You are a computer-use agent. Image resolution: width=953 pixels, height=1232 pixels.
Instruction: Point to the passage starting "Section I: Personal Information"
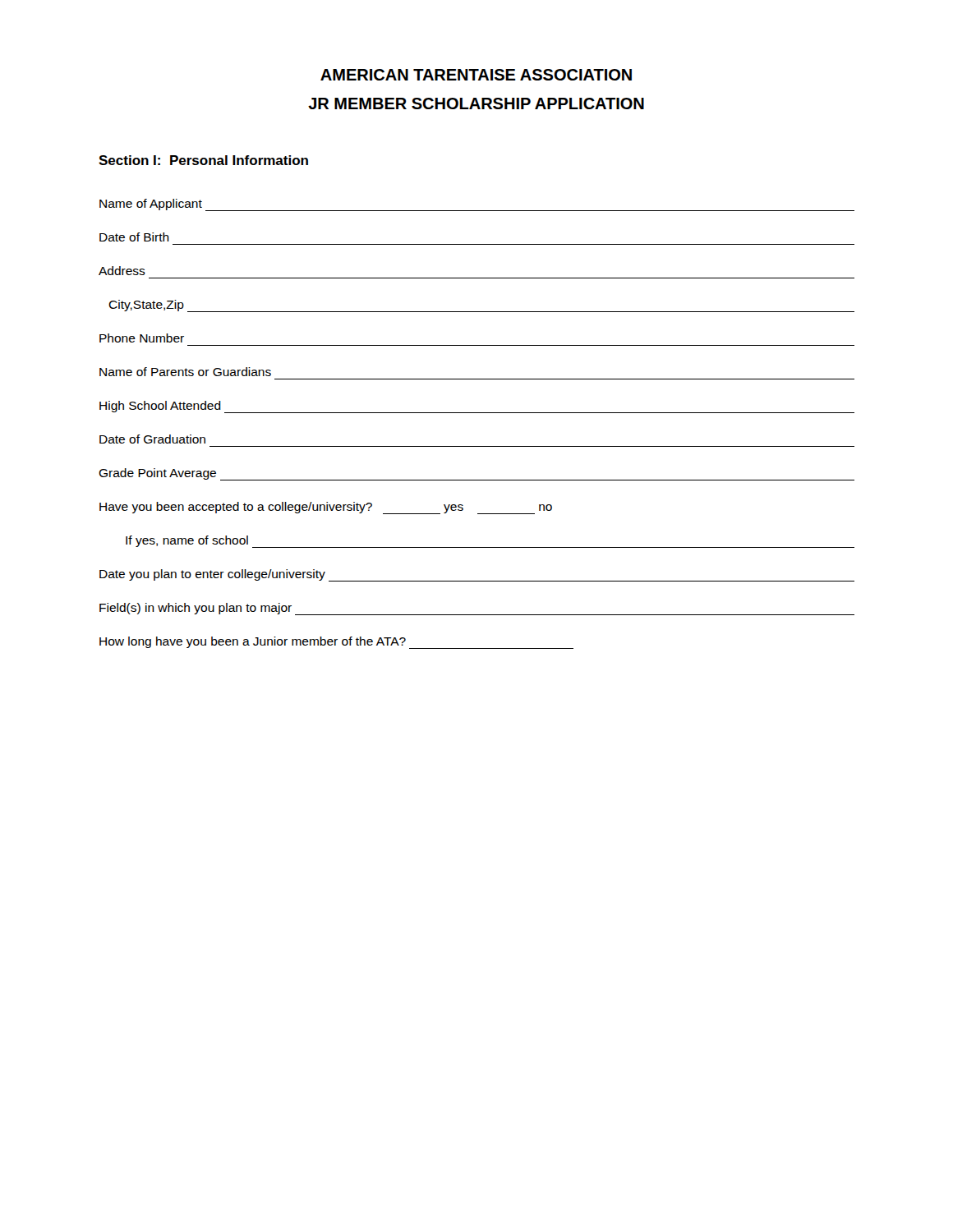pyautogui.click(x=204, y=161)
